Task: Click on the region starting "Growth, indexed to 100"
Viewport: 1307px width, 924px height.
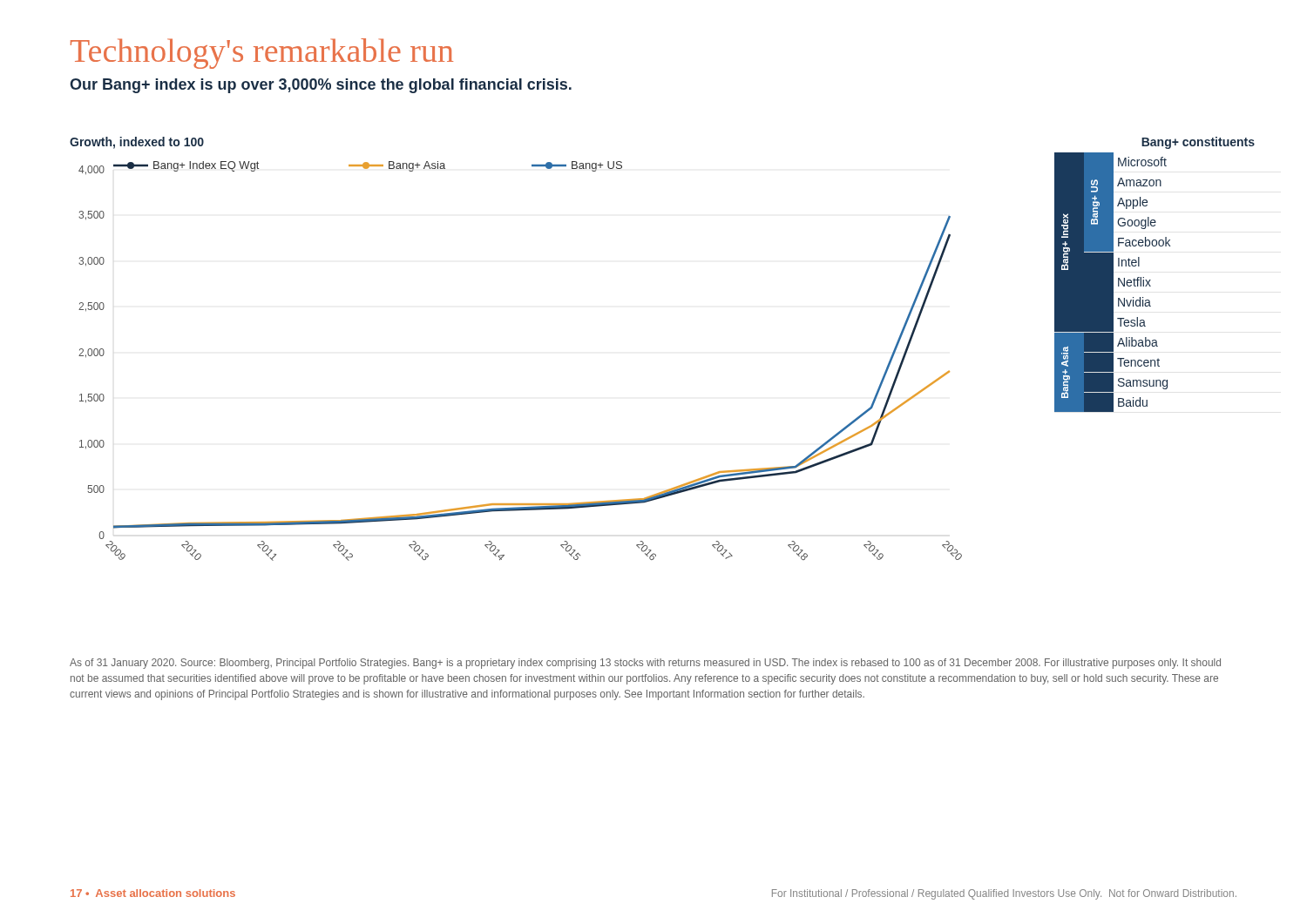Action: [137, 142]
